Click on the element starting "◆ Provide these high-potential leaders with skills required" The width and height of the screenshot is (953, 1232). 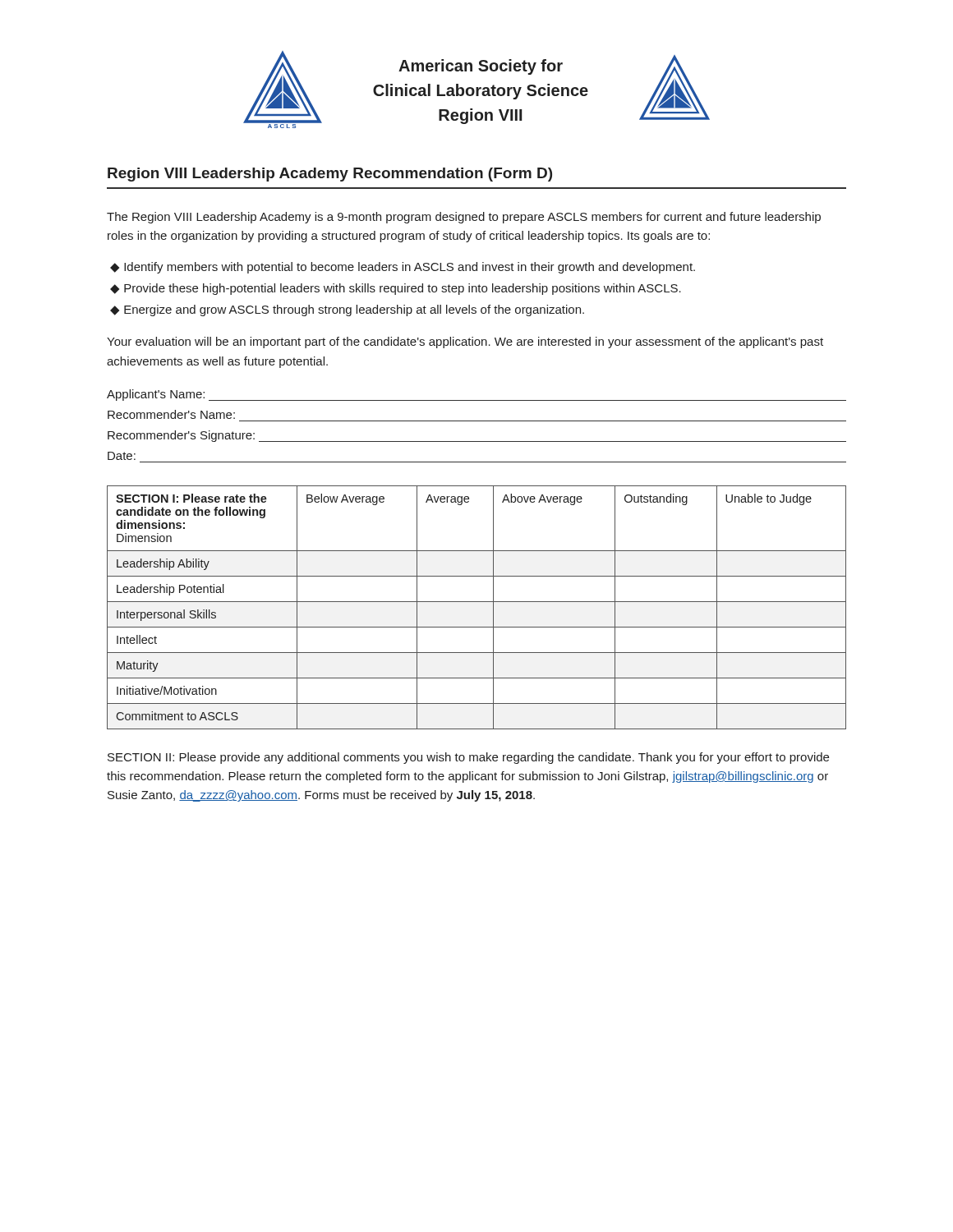click(x=396, y=288)
